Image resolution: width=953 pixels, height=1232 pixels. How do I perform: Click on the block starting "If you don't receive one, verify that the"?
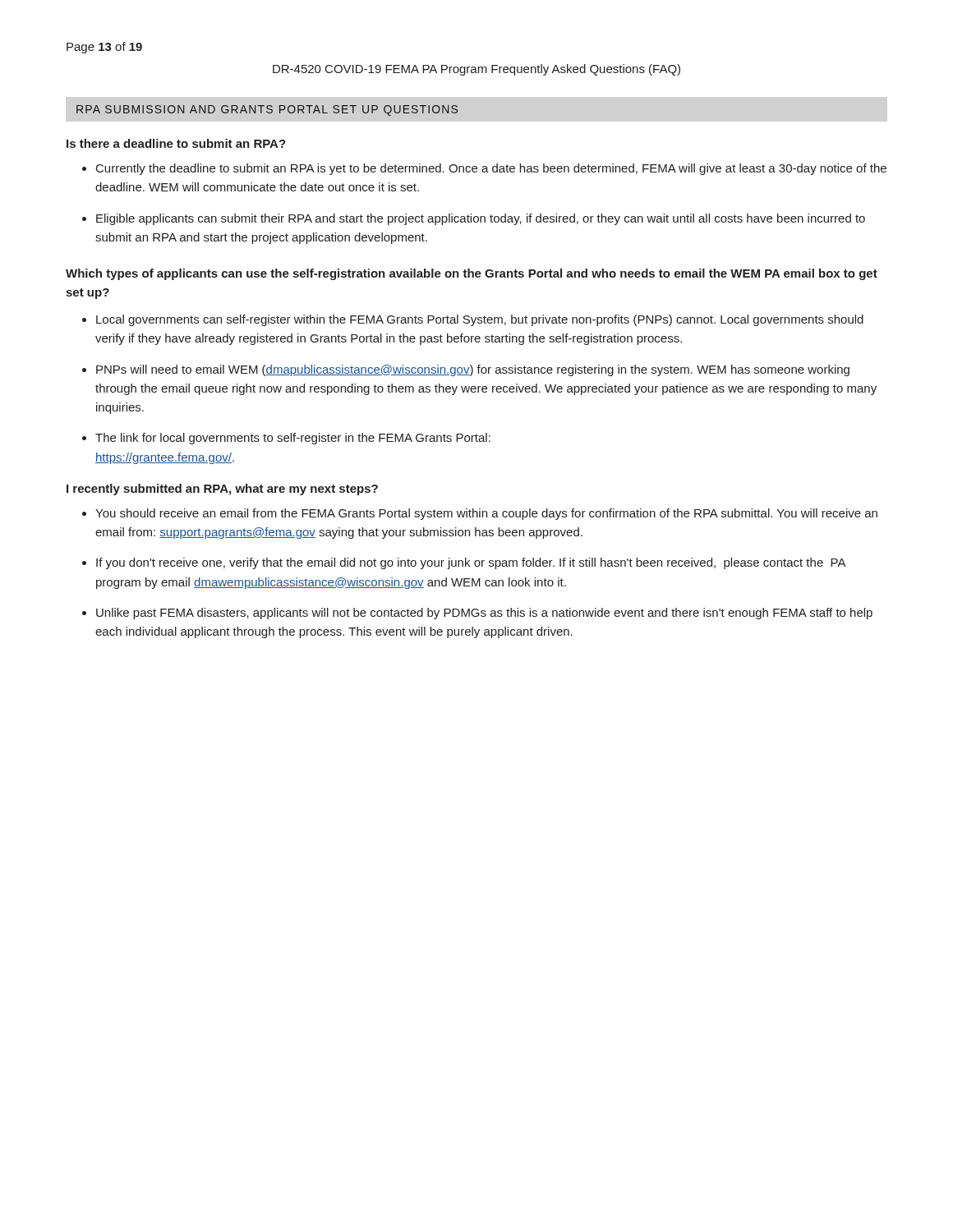(x=476, y=572)
